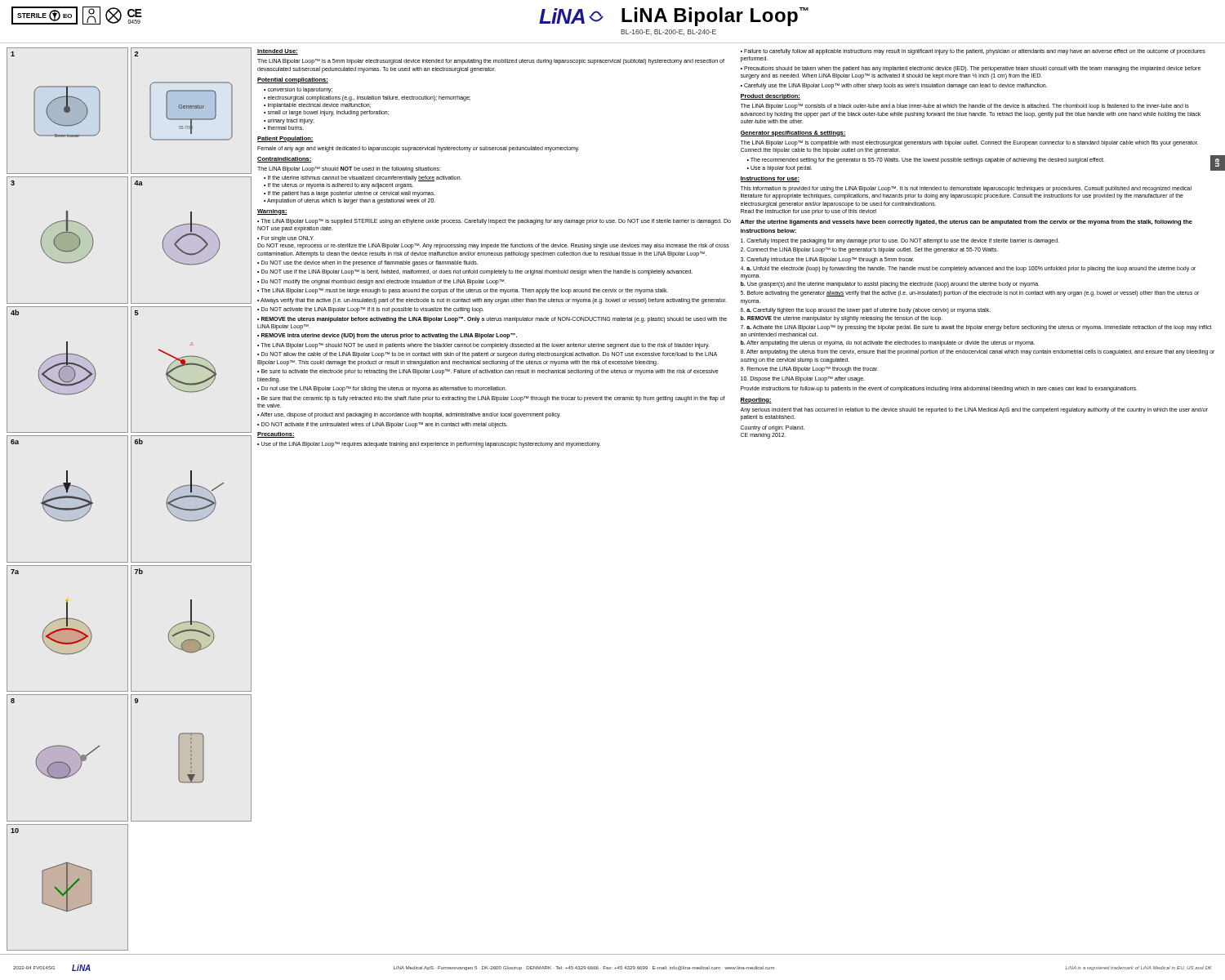Locate the list item that reads "6. a. Carefully tighten the loop around the"
The height and width of the screenshot is (980, 1225).
point(866,314)
